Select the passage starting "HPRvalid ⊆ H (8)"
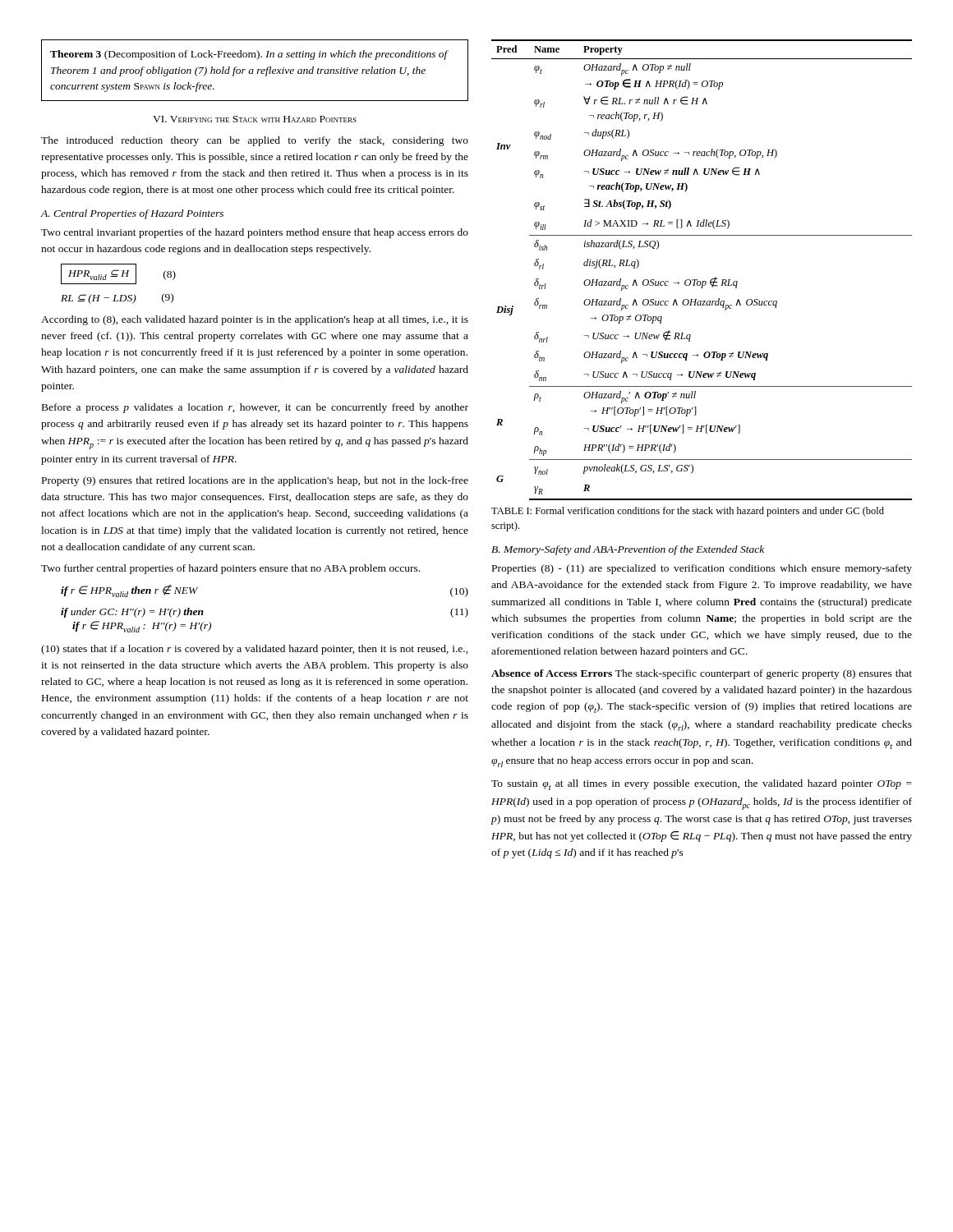953x1232 pixels. pyautogui.click(x=118, y=274)
